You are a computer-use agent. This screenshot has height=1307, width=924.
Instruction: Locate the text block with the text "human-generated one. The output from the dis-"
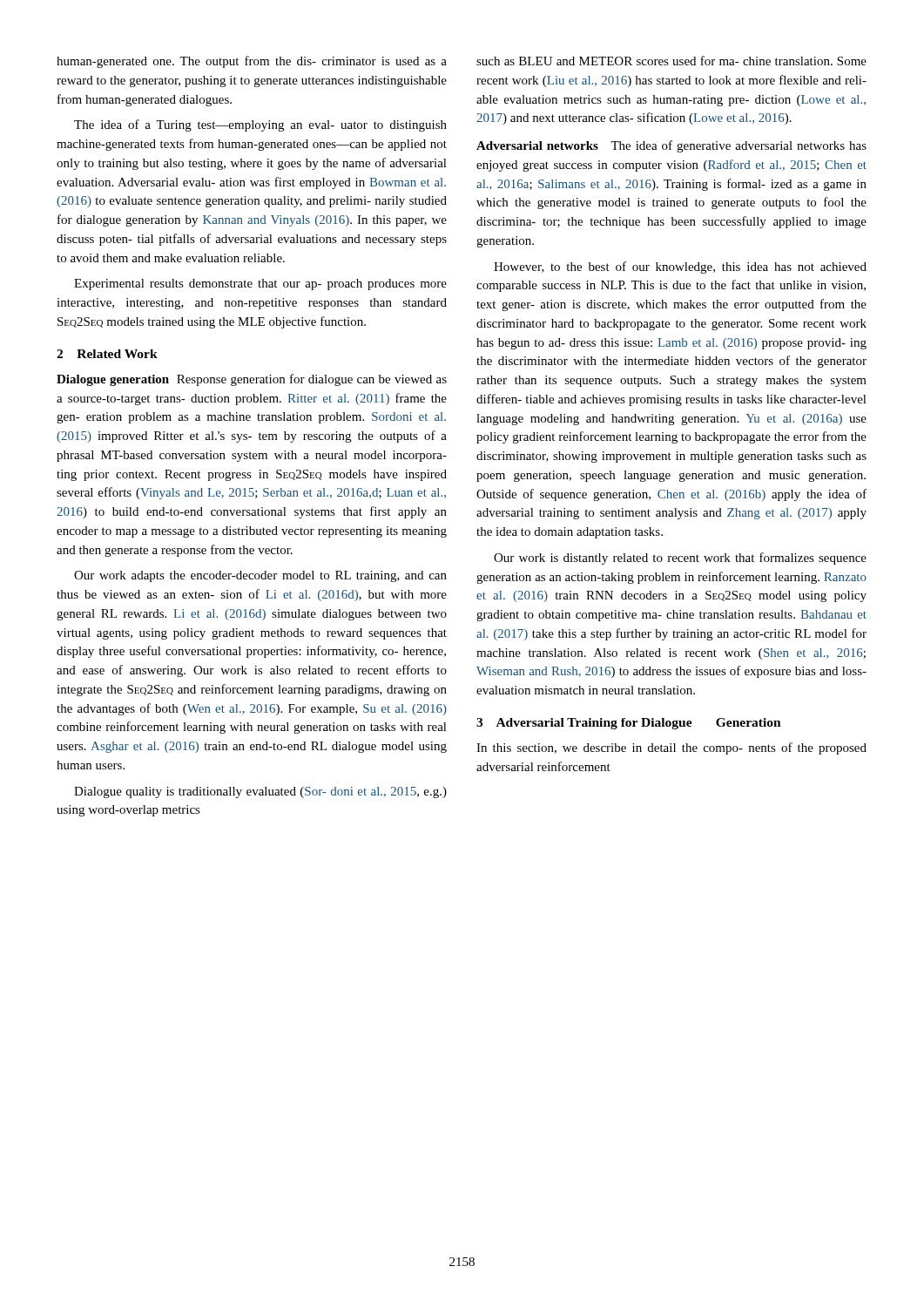252,192
